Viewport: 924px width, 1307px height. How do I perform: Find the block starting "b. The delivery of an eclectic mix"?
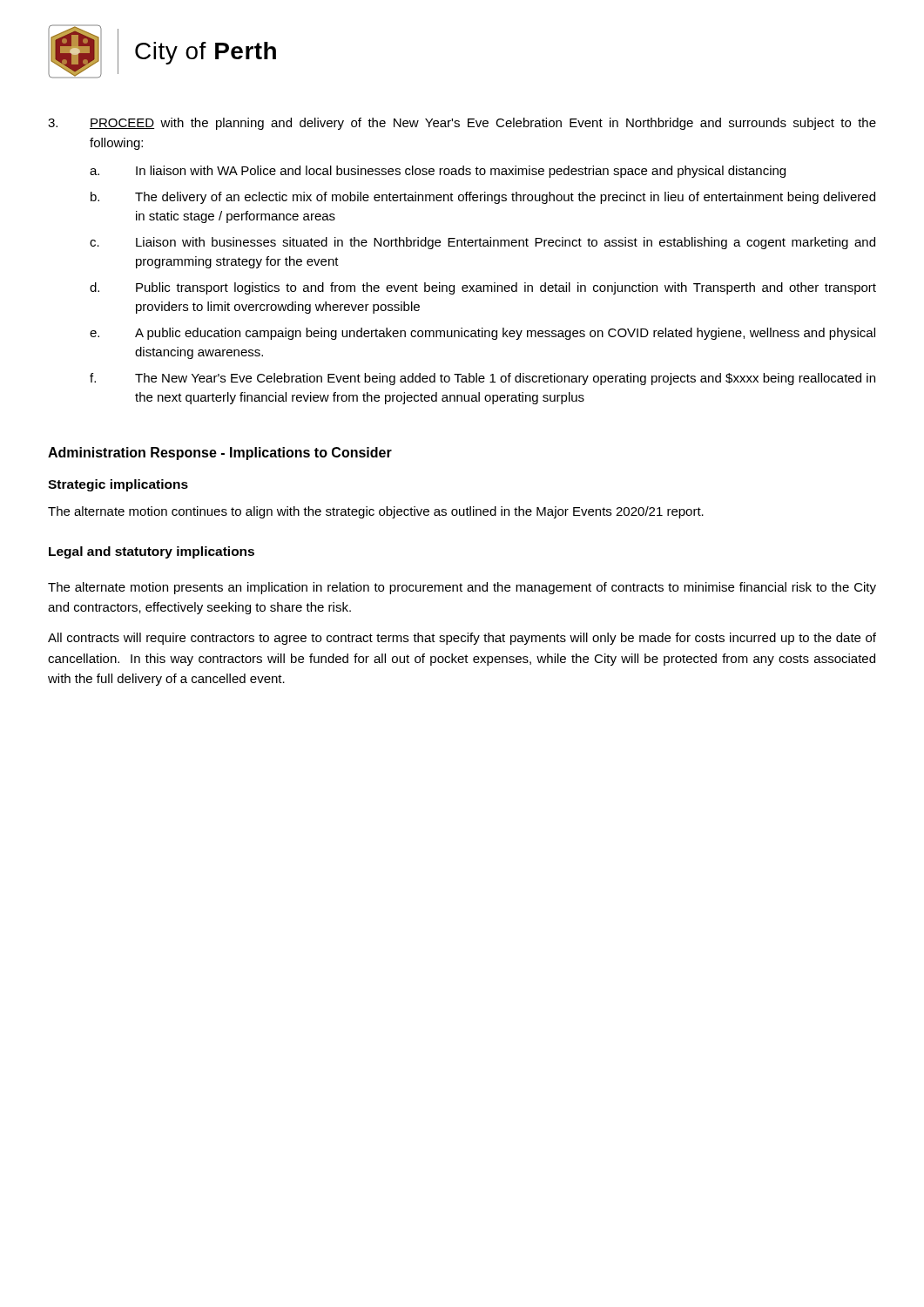[x=483, y=207]
